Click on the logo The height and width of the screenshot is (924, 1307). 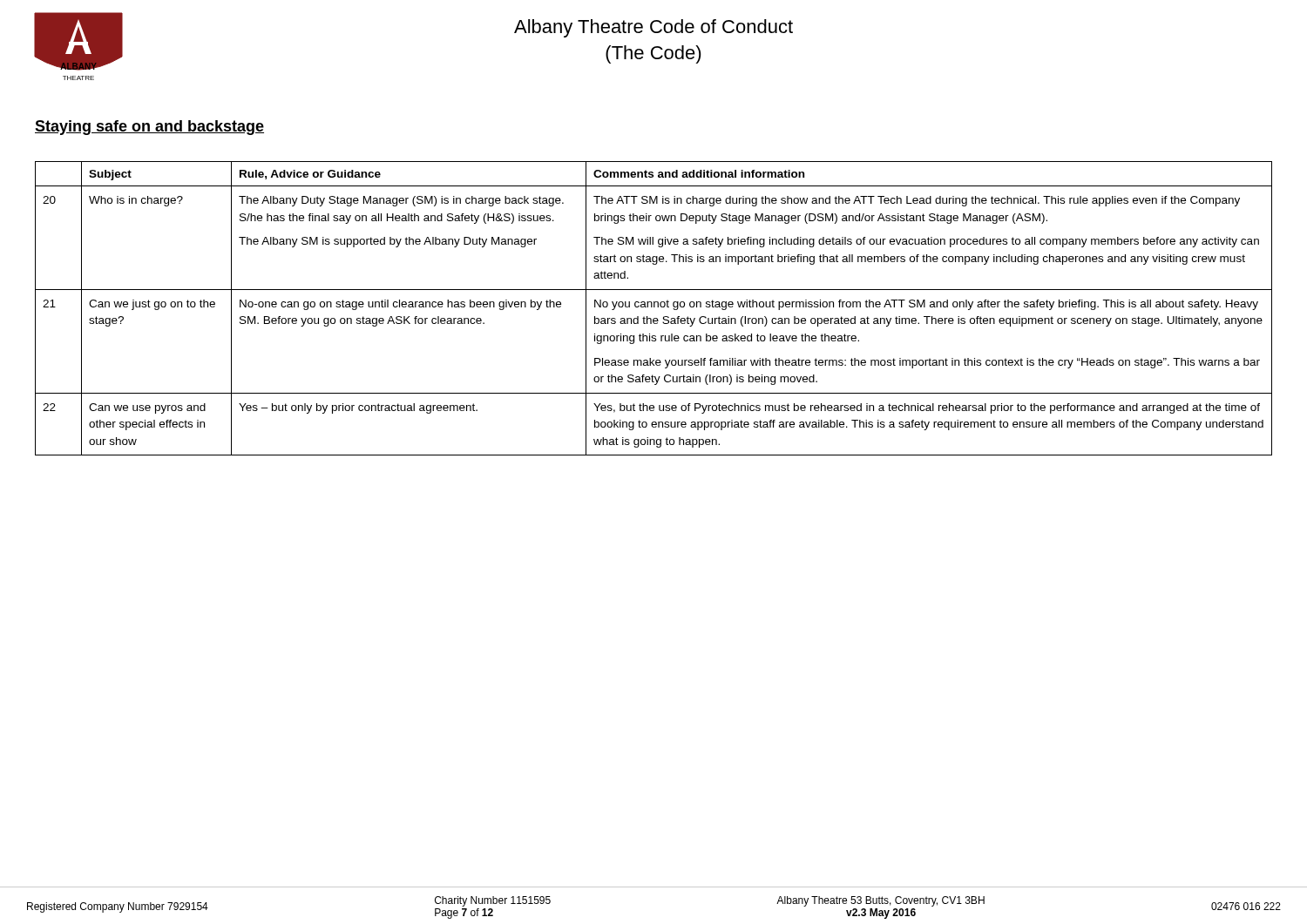tap(83, 50)
